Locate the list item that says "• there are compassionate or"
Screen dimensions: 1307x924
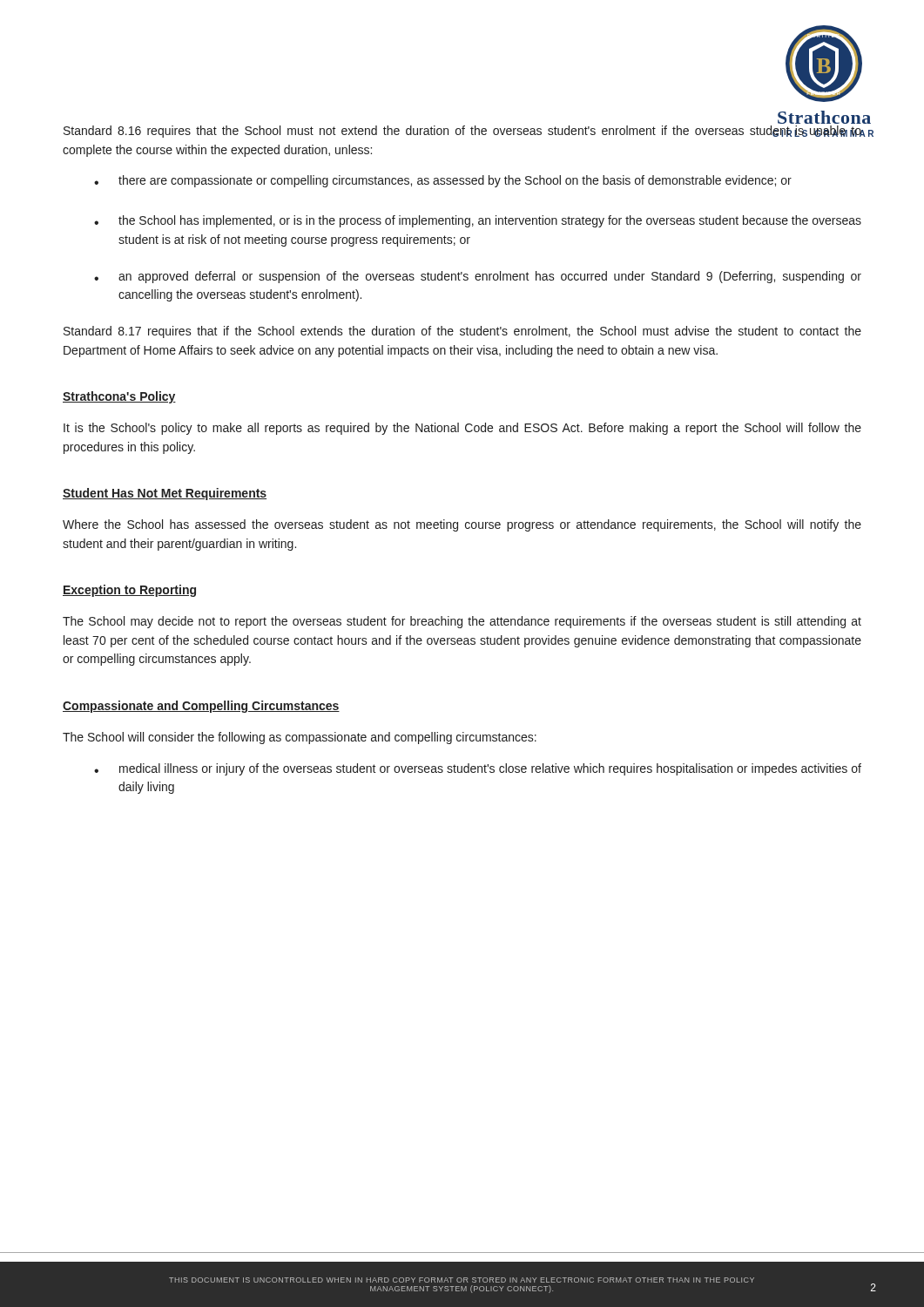[x=462, y=183]
